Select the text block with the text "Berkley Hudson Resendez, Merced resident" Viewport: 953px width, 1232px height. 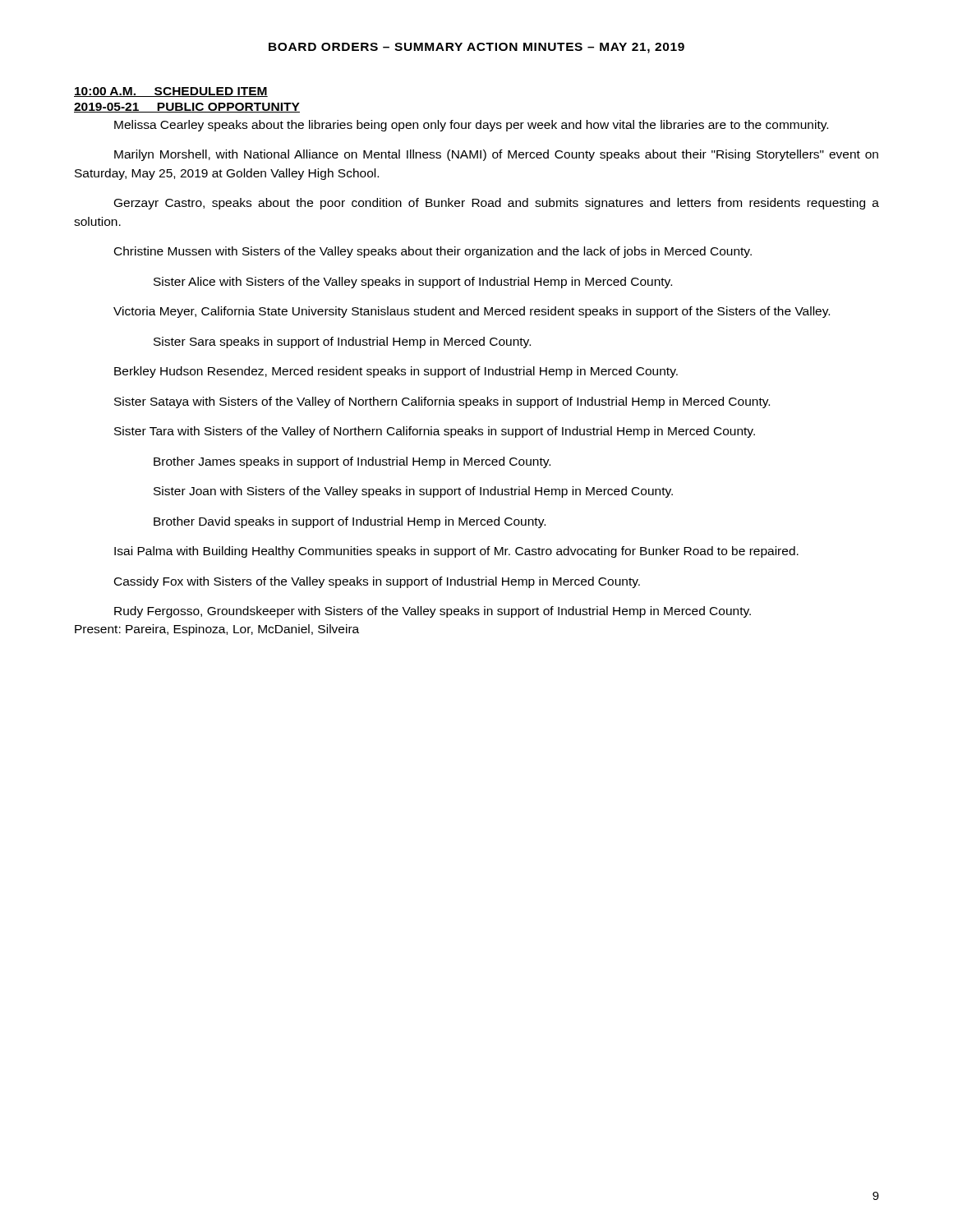click(396, 371)
